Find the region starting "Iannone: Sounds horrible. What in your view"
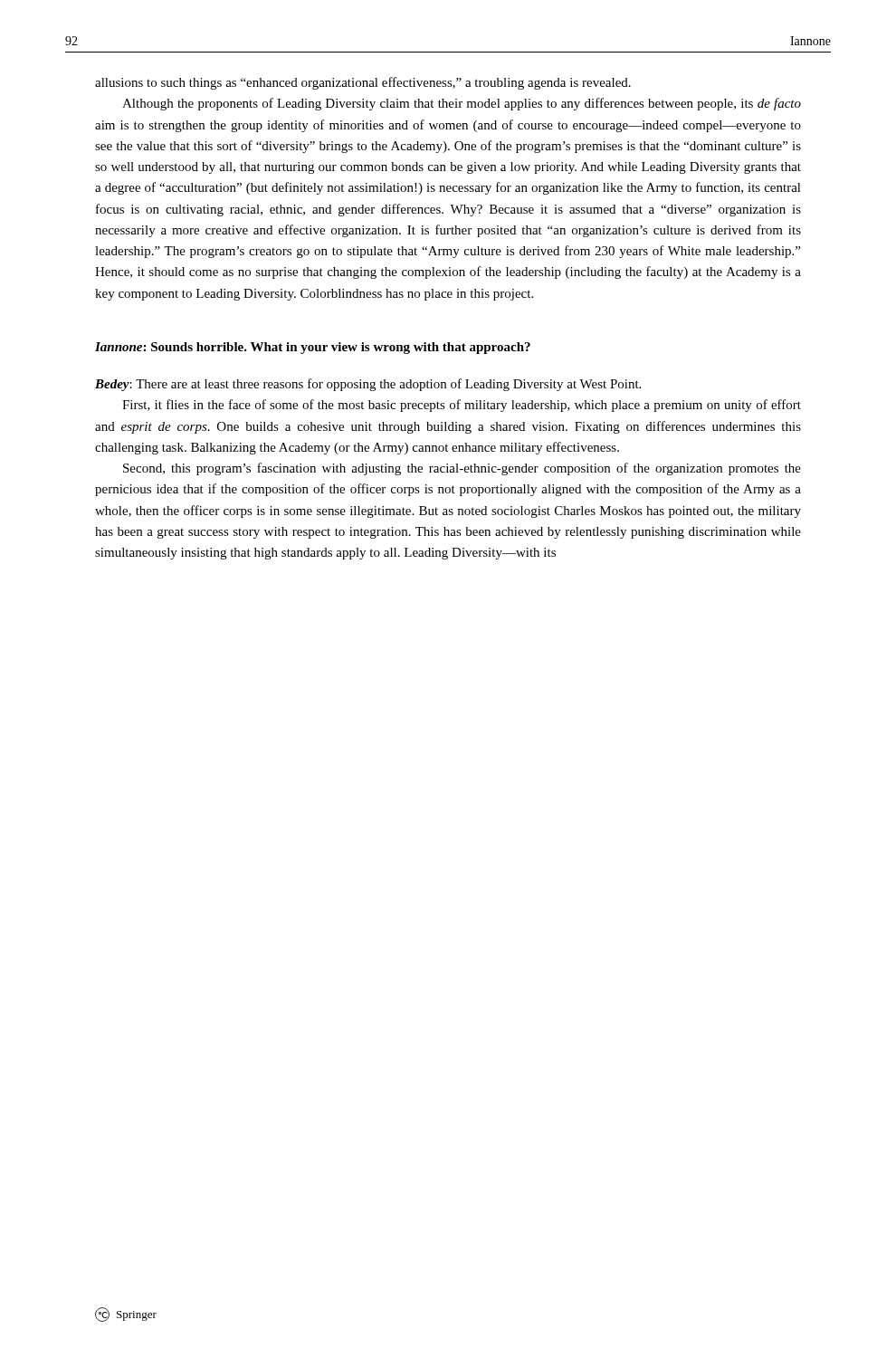The image size is (896, 1358). pos(448,347)
